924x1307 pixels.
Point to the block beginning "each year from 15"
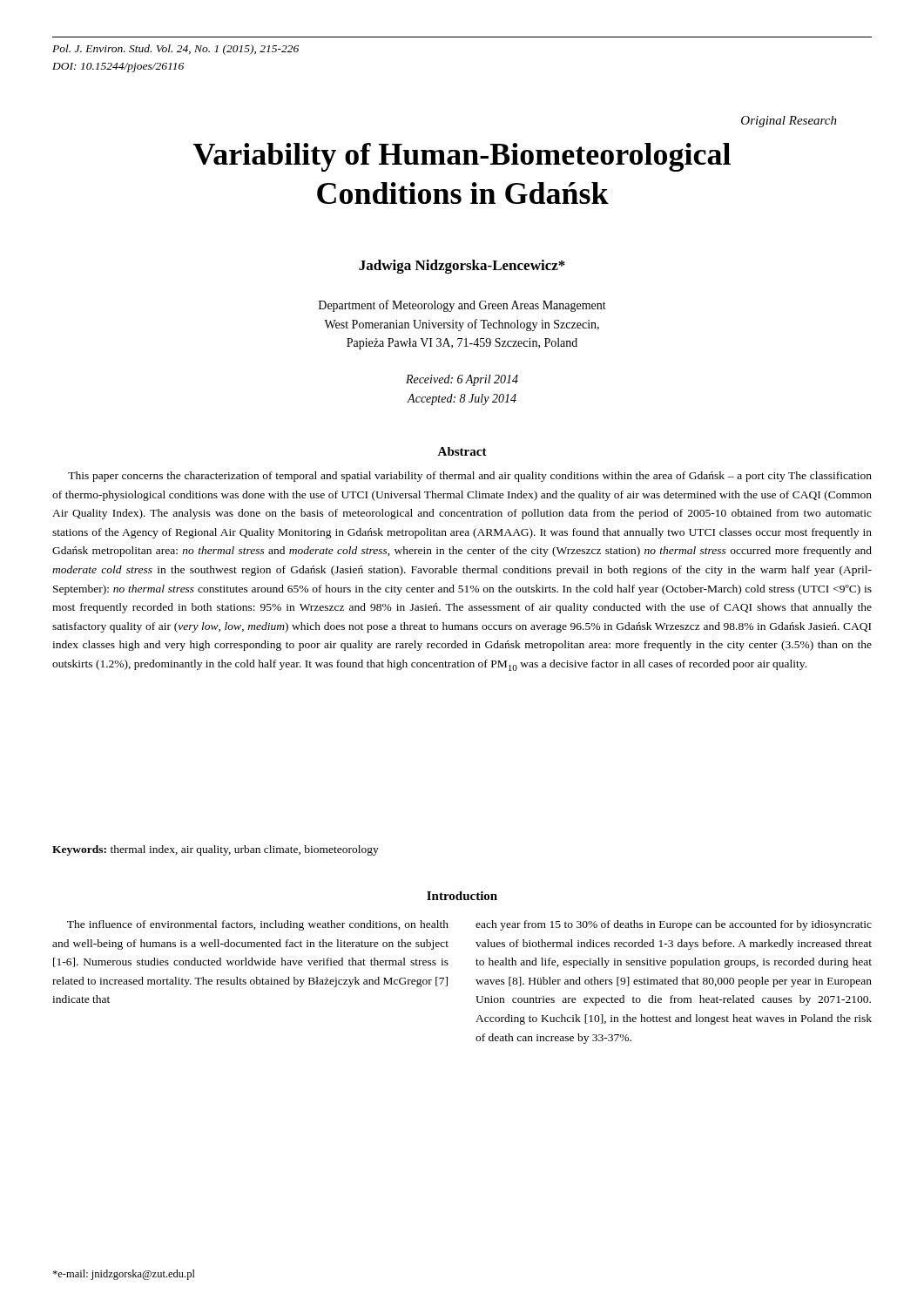pyautogui.click(x=674, y=981)
